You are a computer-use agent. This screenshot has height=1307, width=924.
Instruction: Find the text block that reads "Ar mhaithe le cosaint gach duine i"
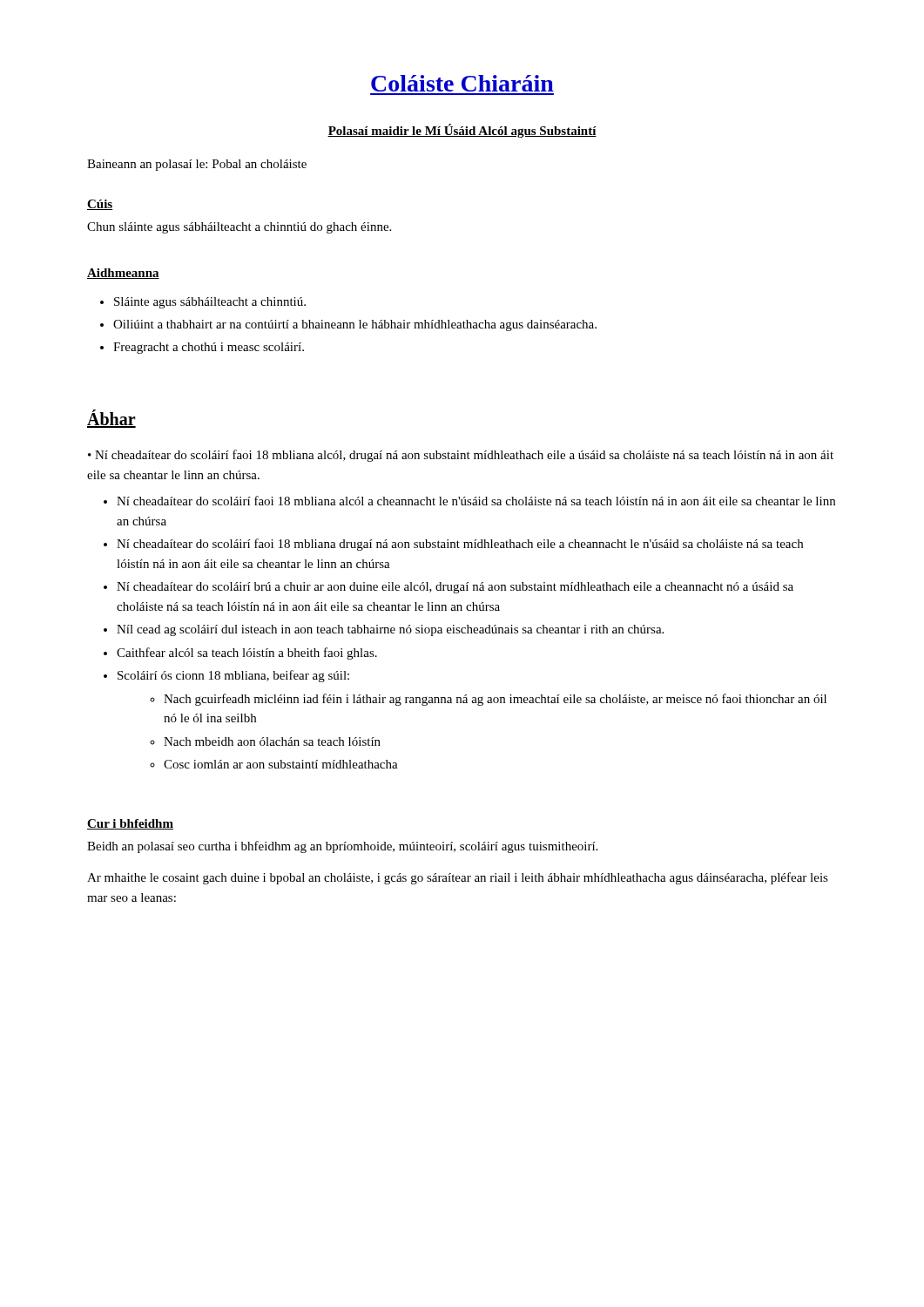coord(458,887)
